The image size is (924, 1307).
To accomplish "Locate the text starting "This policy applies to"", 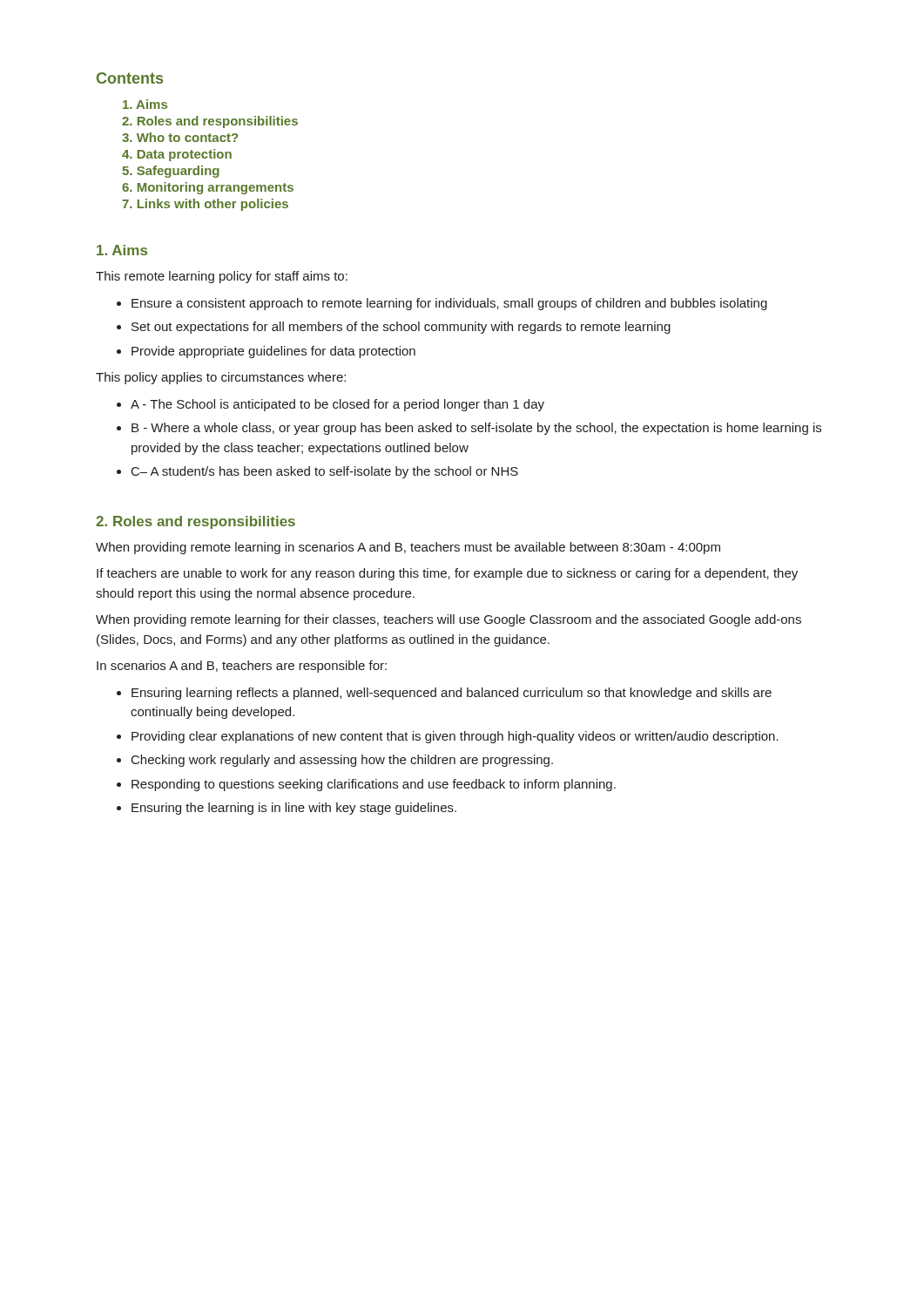I will 221,378.
